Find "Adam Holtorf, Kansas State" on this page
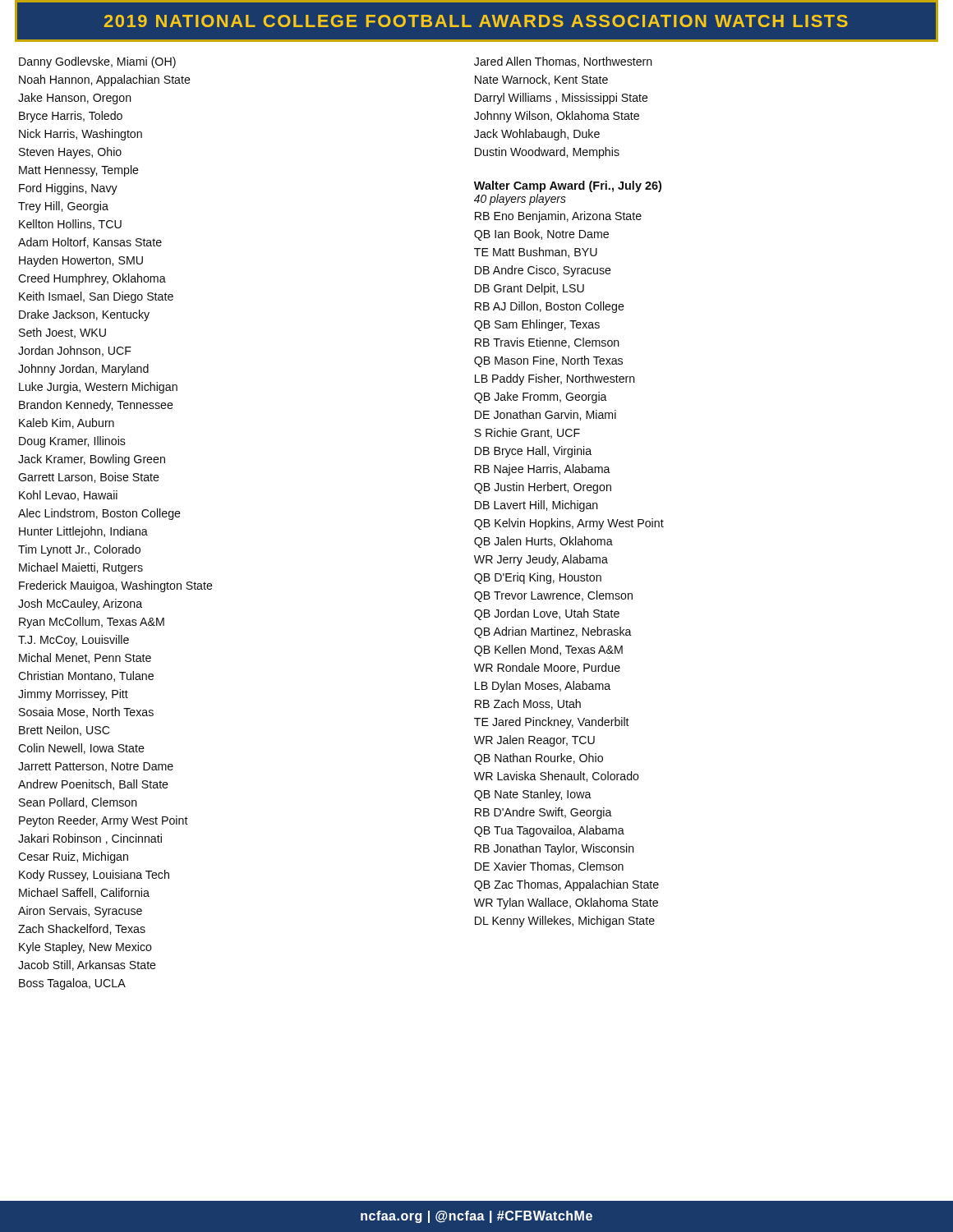Image resolution: width=953 pixels, height=1232 pixels. 90,242
